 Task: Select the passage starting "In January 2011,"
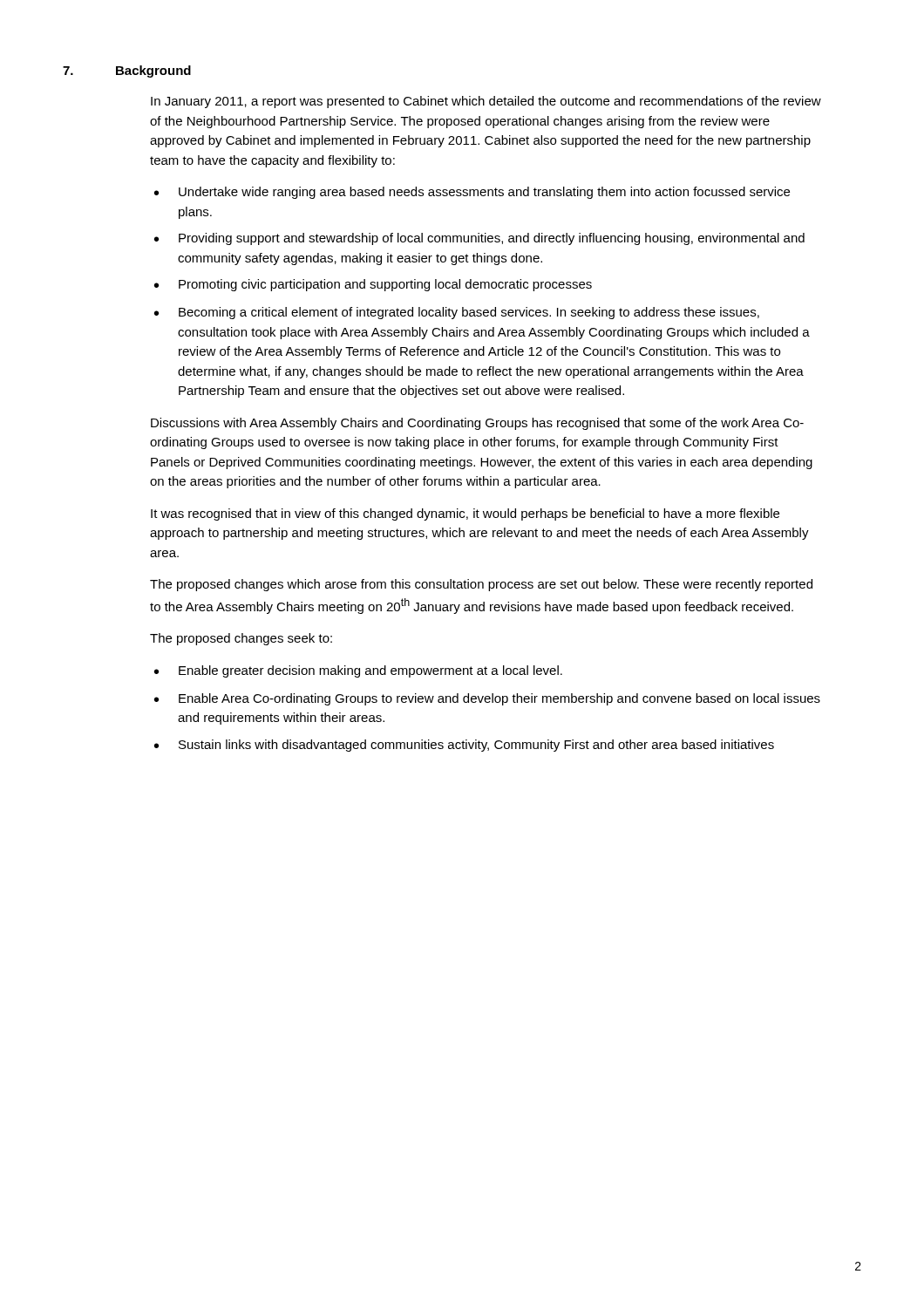(485, 130)
